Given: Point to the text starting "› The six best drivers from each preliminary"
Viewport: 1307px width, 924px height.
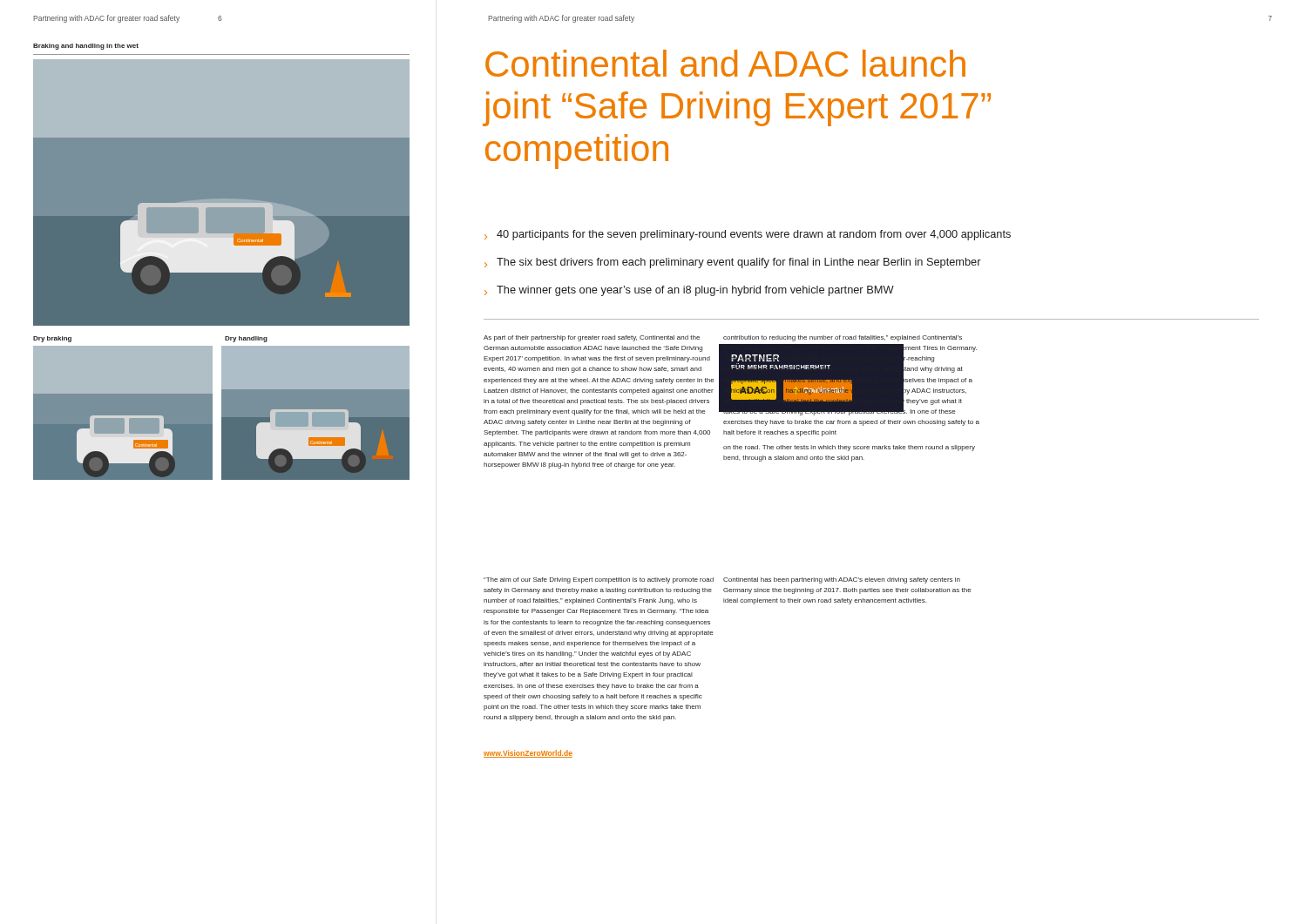Looking at the screenshot, I should [x=732, y=264].
